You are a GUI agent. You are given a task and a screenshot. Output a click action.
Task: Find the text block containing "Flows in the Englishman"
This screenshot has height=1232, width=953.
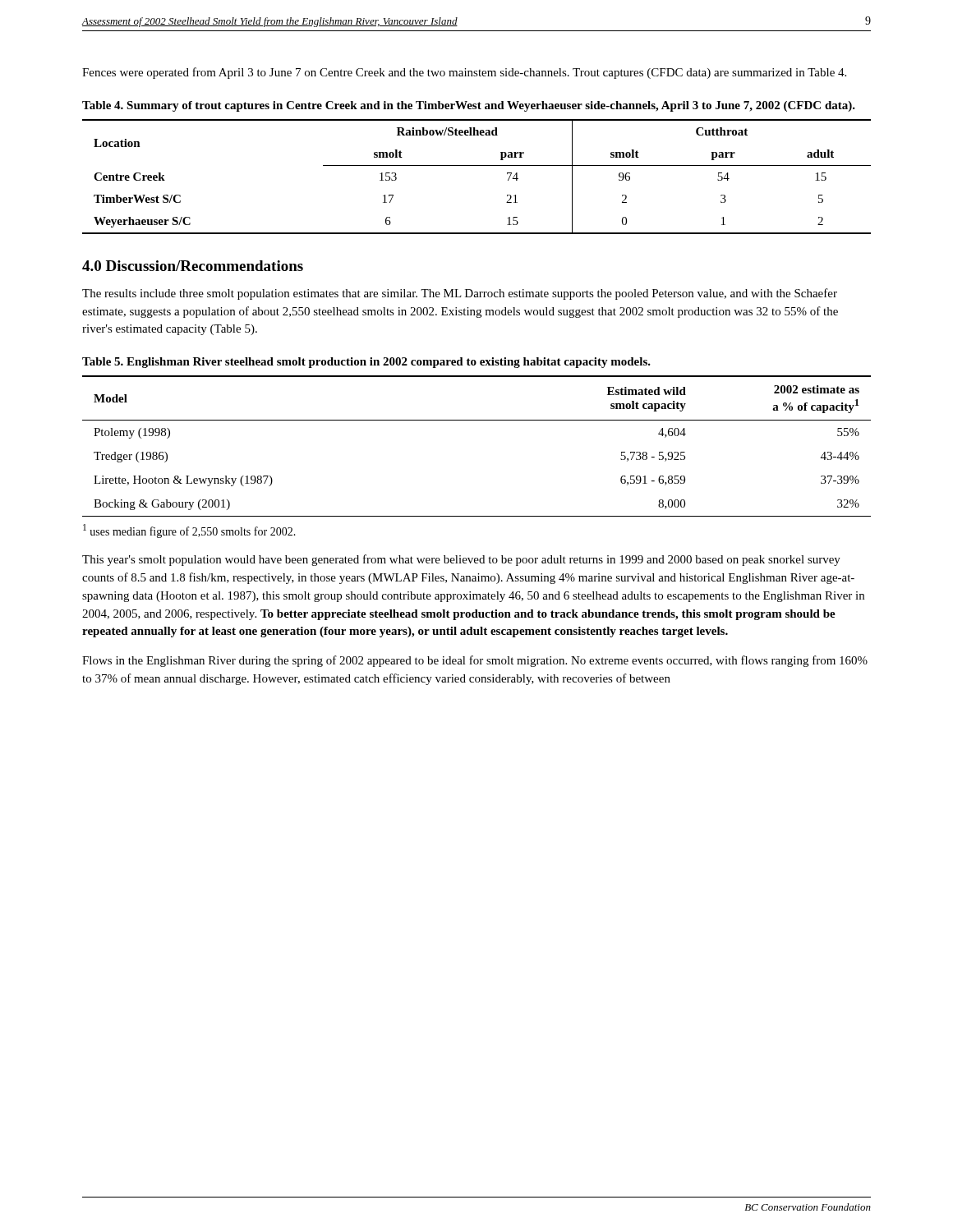475,669
